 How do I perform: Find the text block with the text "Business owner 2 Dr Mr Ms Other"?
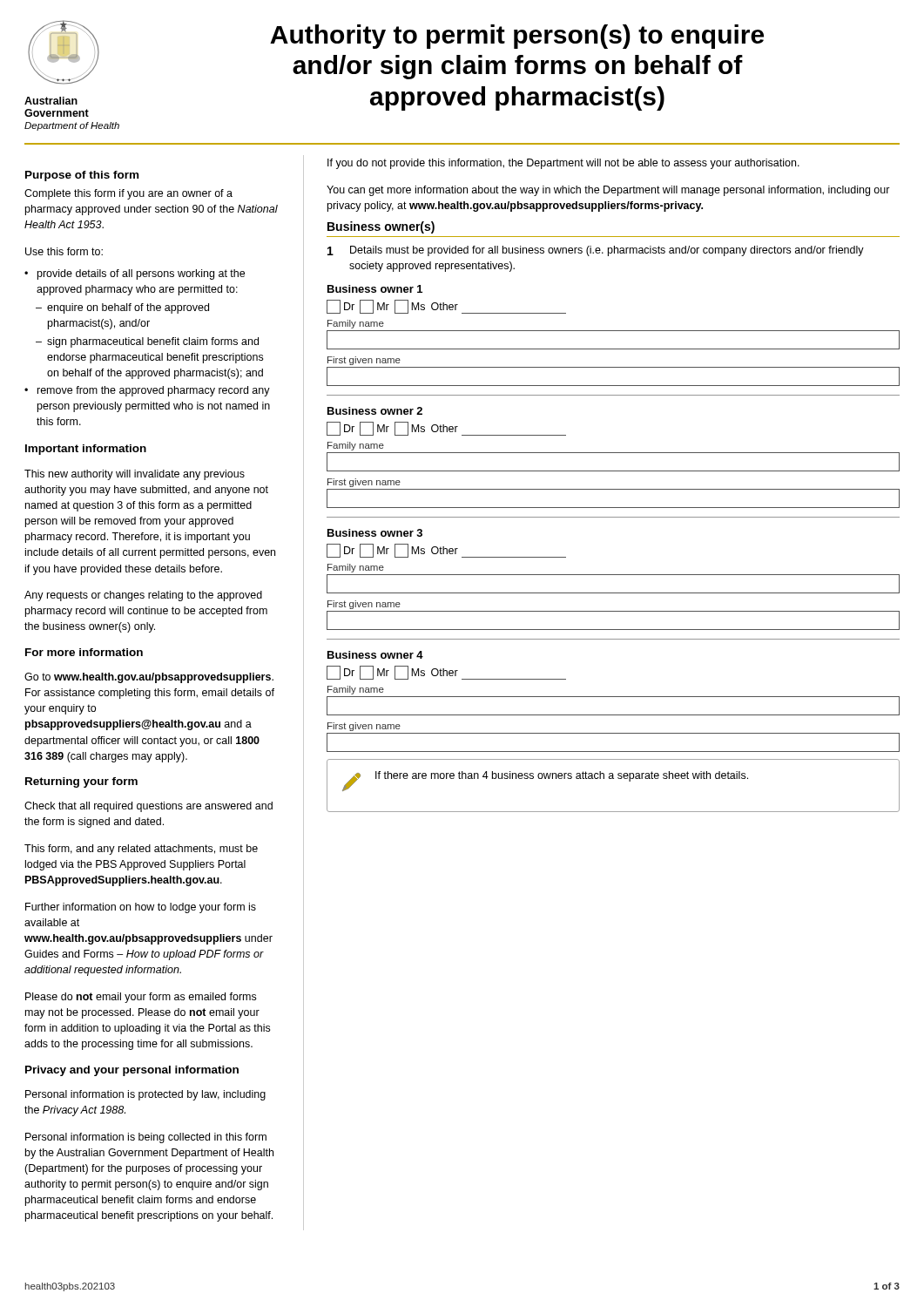point(613,456)
